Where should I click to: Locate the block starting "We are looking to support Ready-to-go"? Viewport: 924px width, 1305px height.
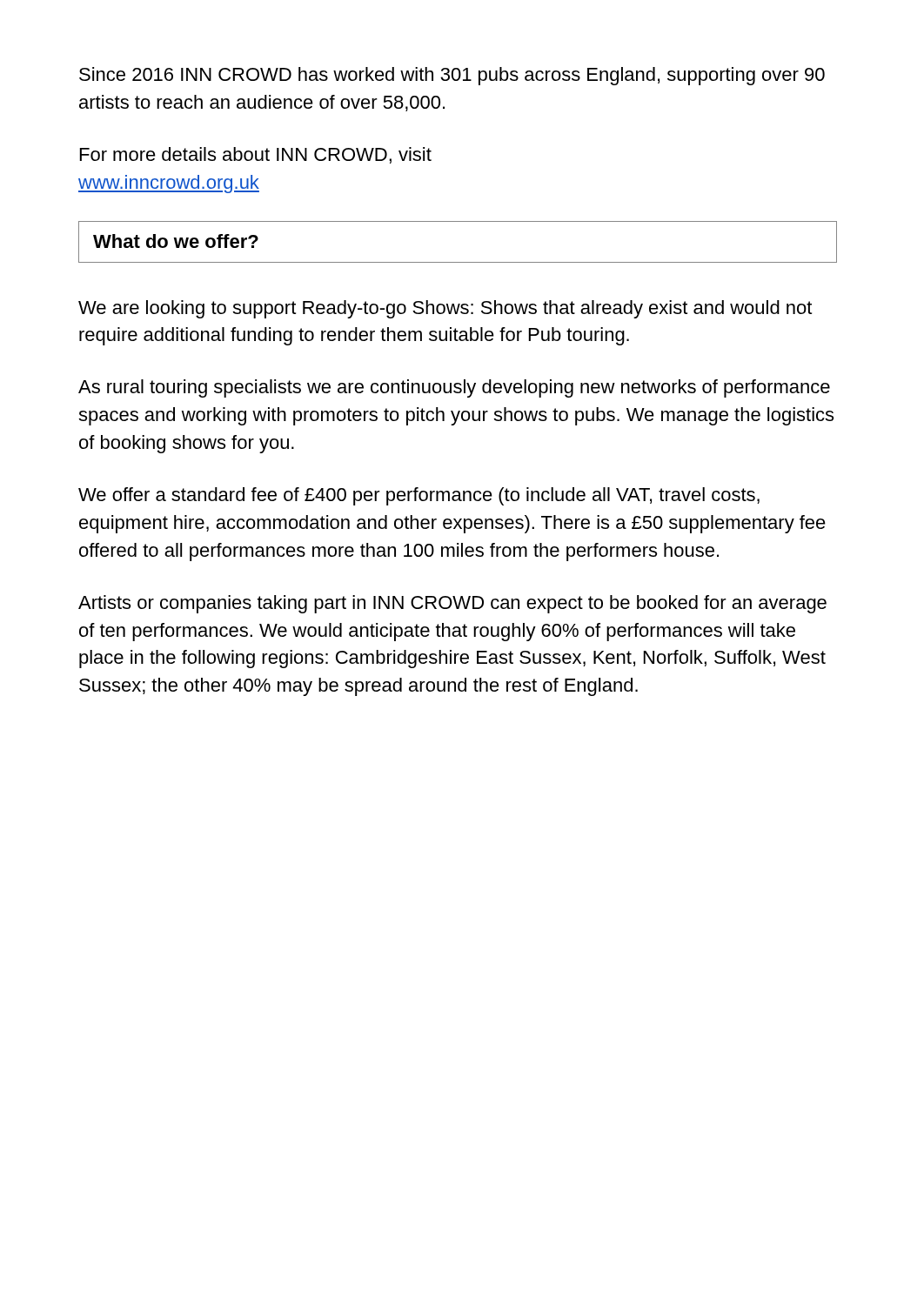[x=445, y=321]
